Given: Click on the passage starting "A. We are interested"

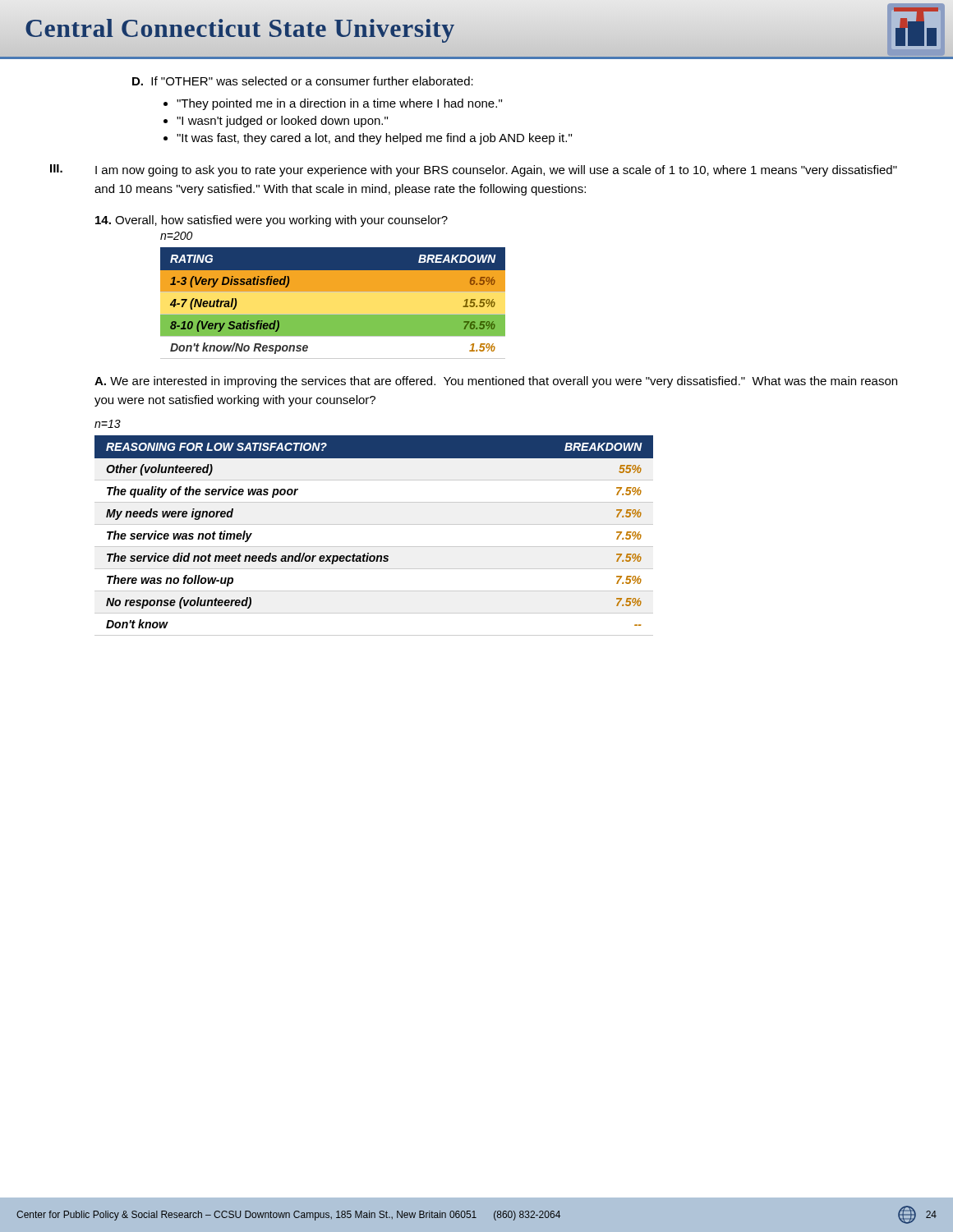Looking at the screenshot, I should click(x=507, y=391).
